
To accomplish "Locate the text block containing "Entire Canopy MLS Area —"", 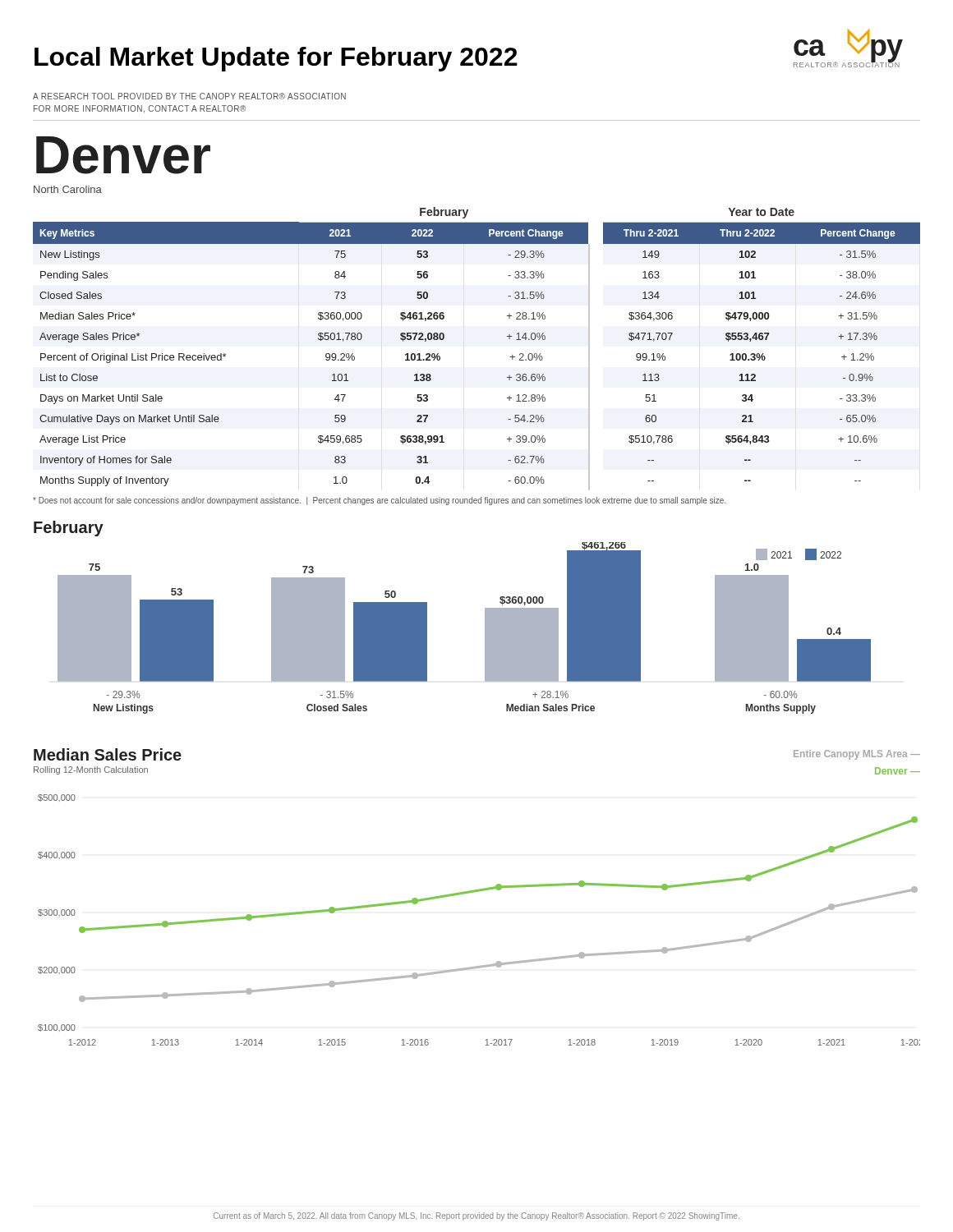I will 857,763.
